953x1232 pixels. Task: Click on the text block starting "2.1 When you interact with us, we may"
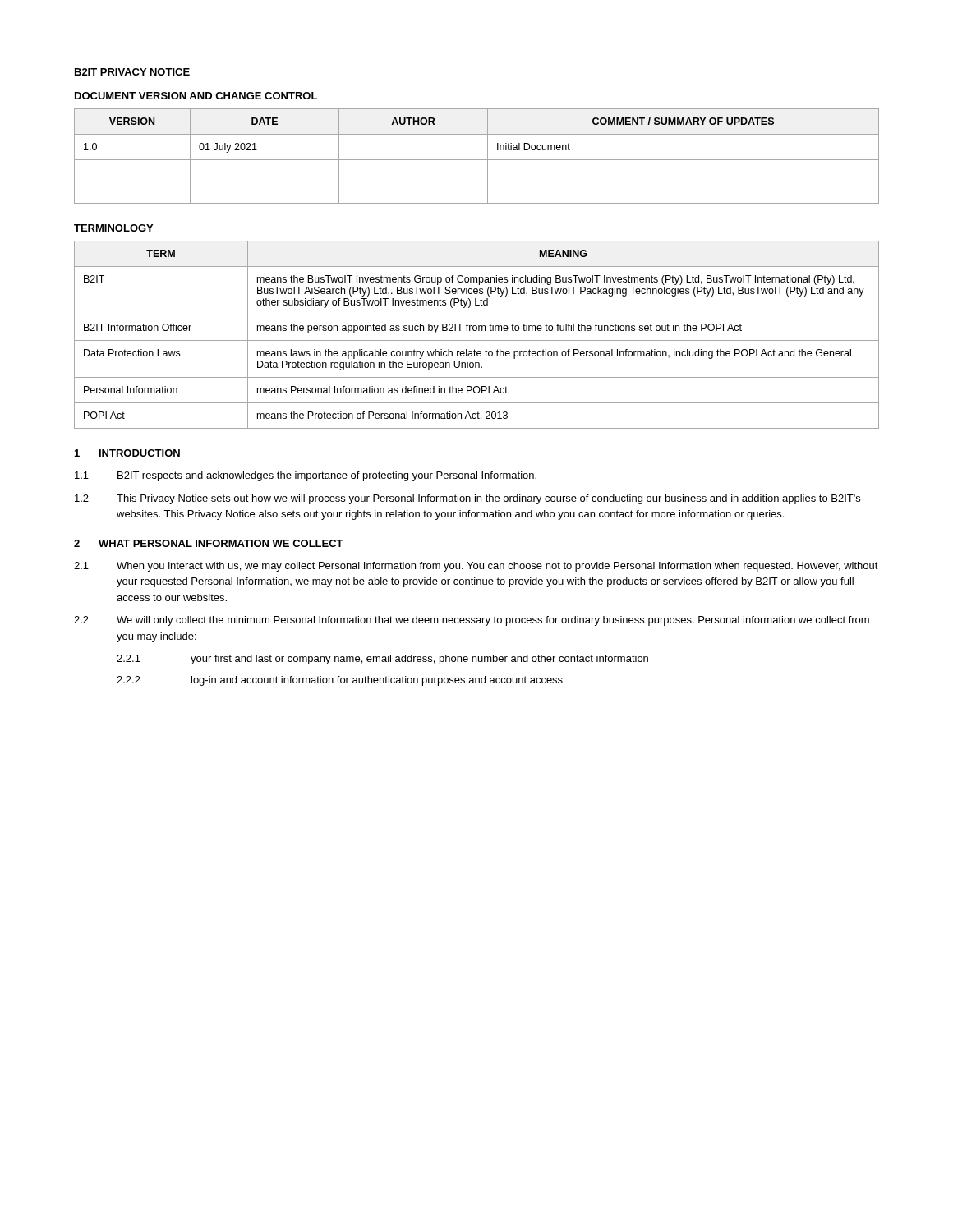point(476,581)
